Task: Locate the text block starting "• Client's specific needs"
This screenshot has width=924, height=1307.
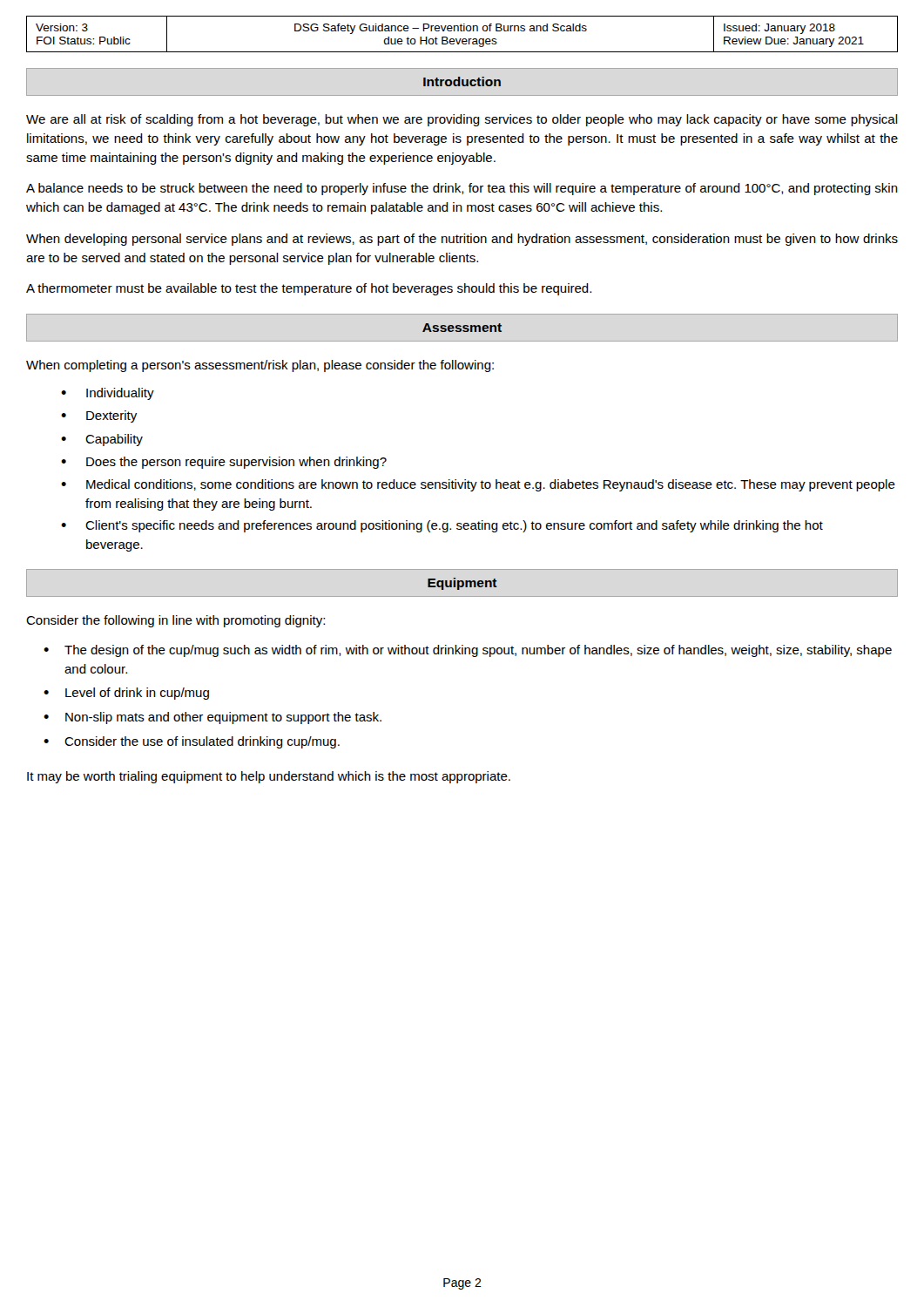Action: click(x=462, y=535)
